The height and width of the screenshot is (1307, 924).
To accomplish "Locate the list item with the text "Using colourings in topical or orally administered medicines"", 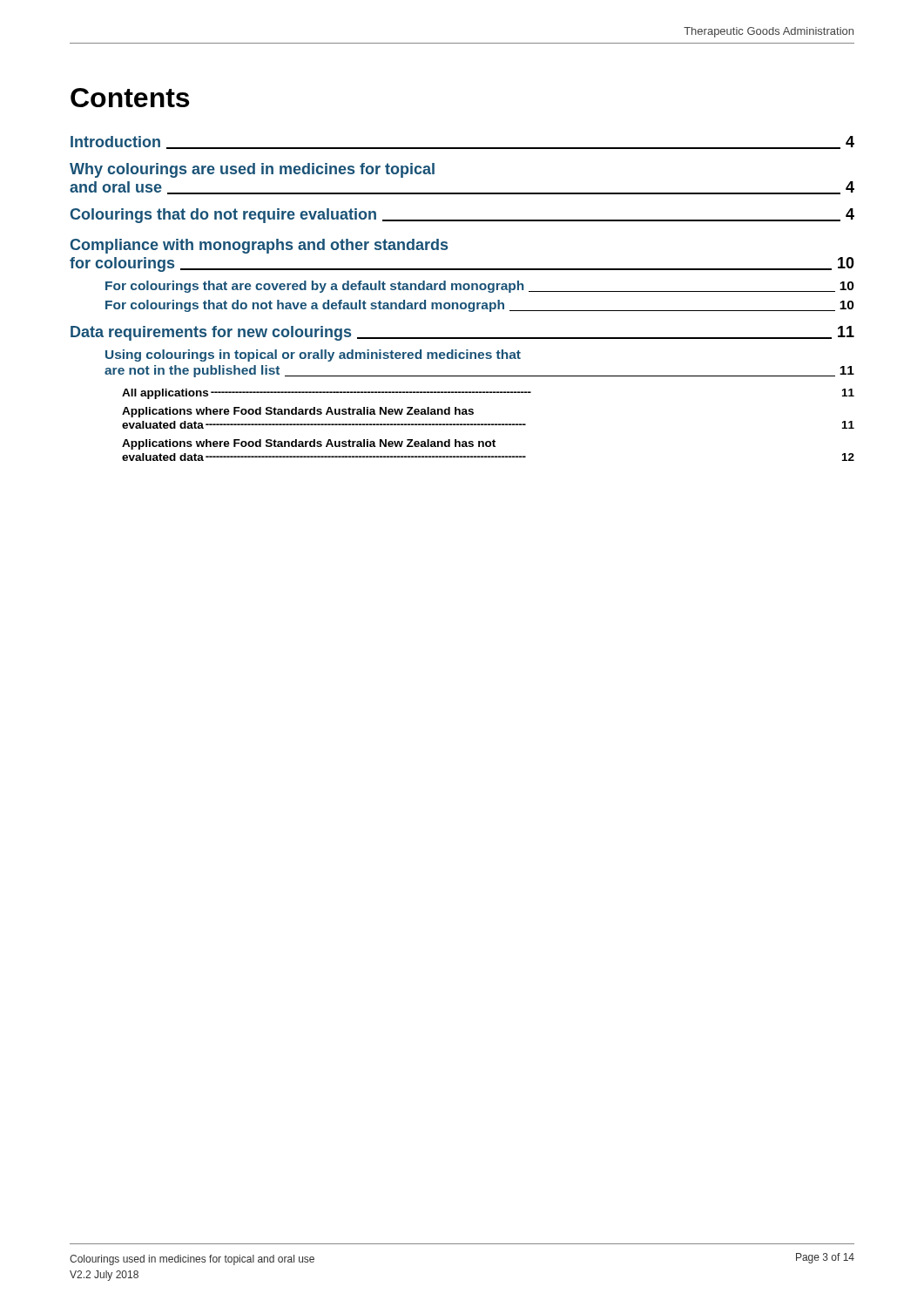I will coord(479,362).
